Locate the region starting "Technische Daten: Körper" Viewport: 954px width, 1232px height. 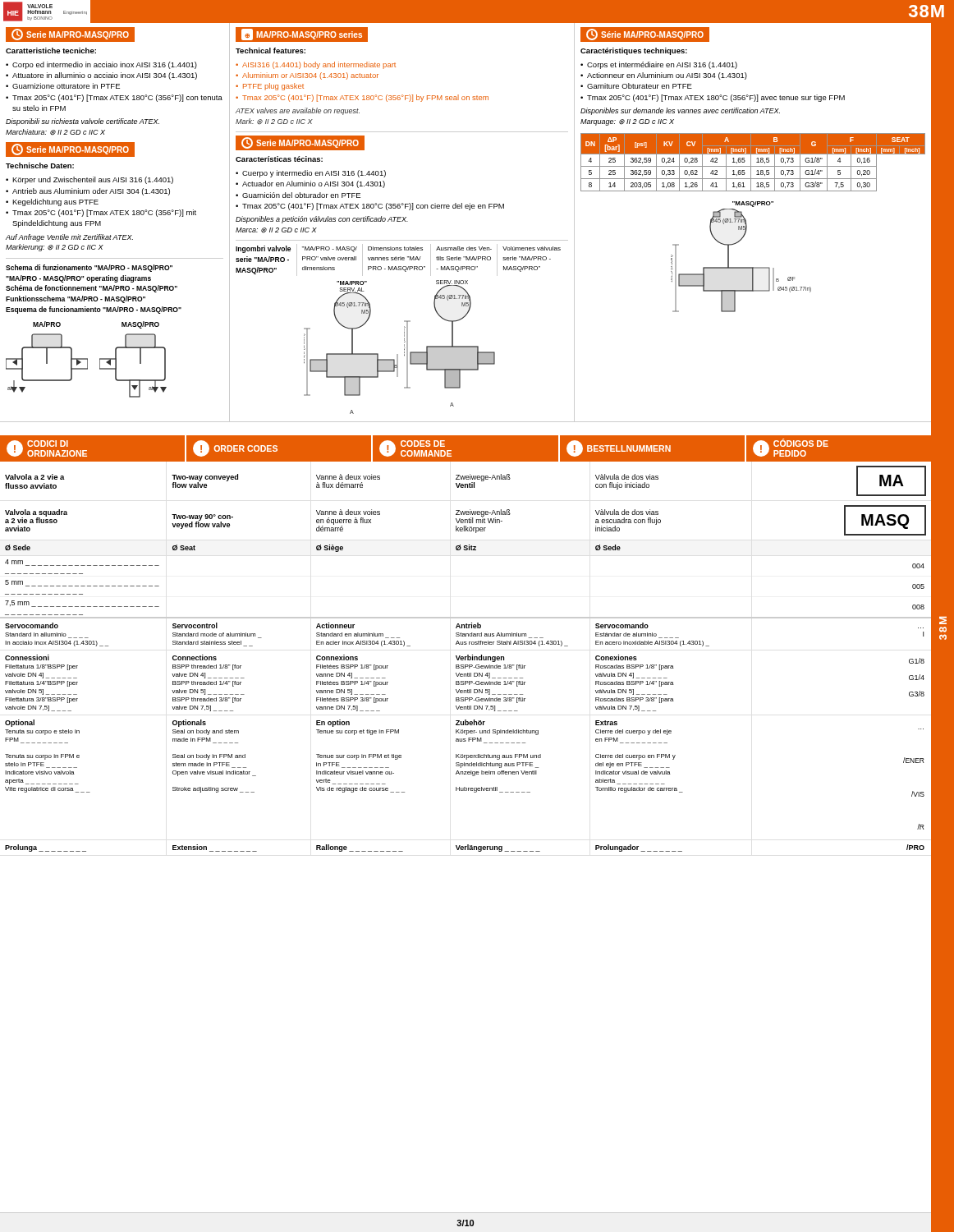point(115,207)
